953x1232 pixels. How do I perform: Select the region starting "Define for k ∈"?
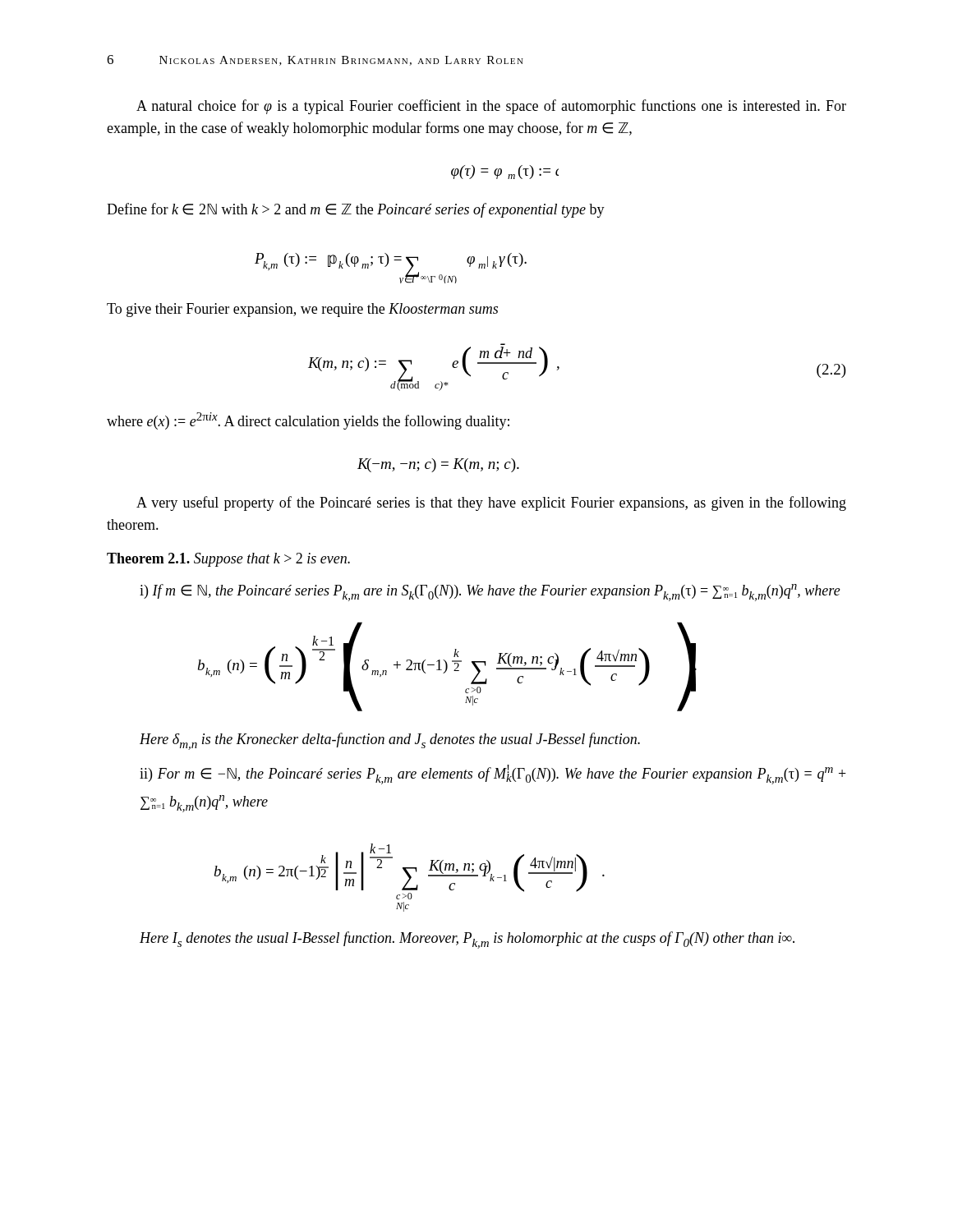[x=476, y=209]
